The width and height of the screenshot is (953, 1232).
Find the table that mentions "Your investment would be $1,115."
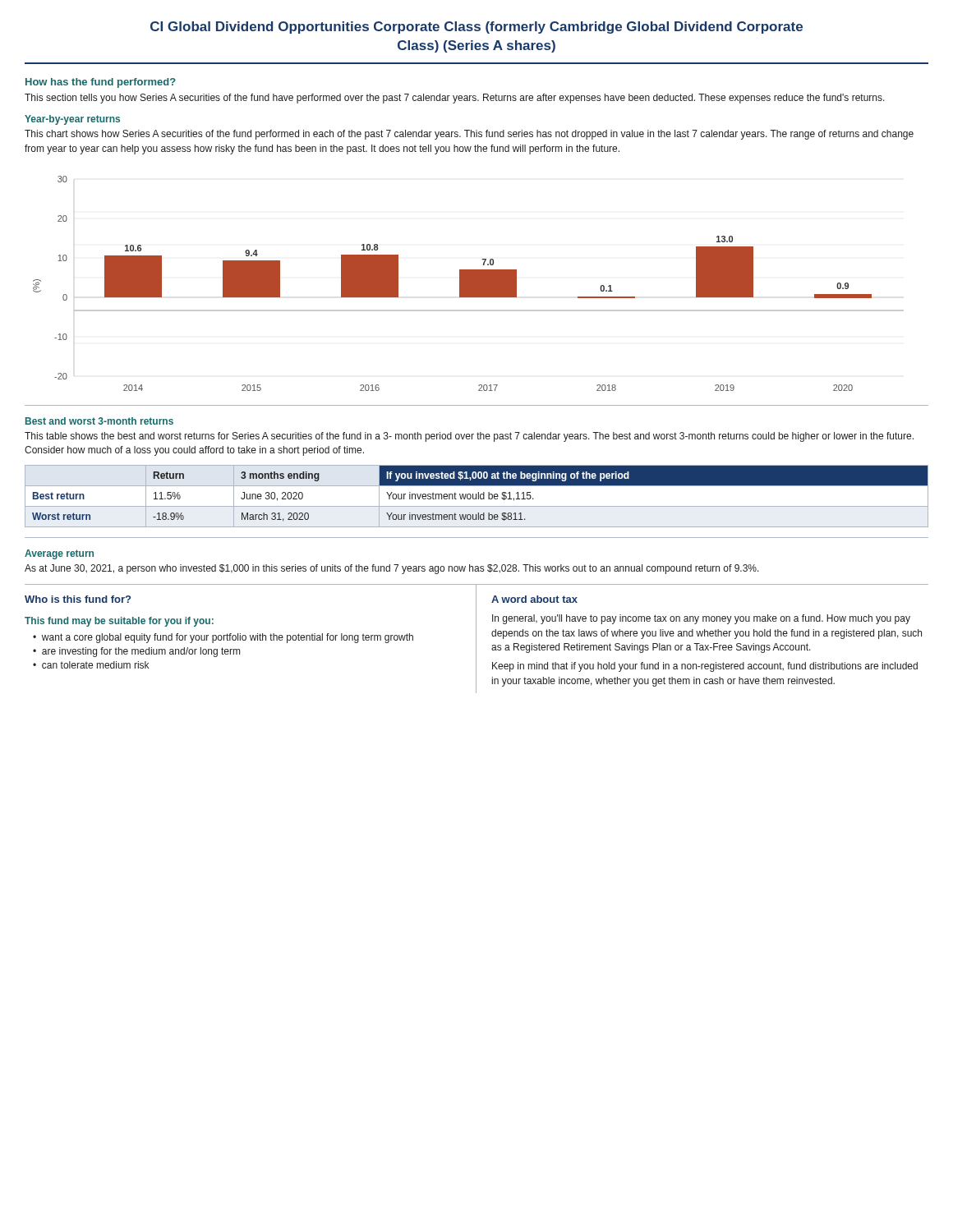pos(476,496)
